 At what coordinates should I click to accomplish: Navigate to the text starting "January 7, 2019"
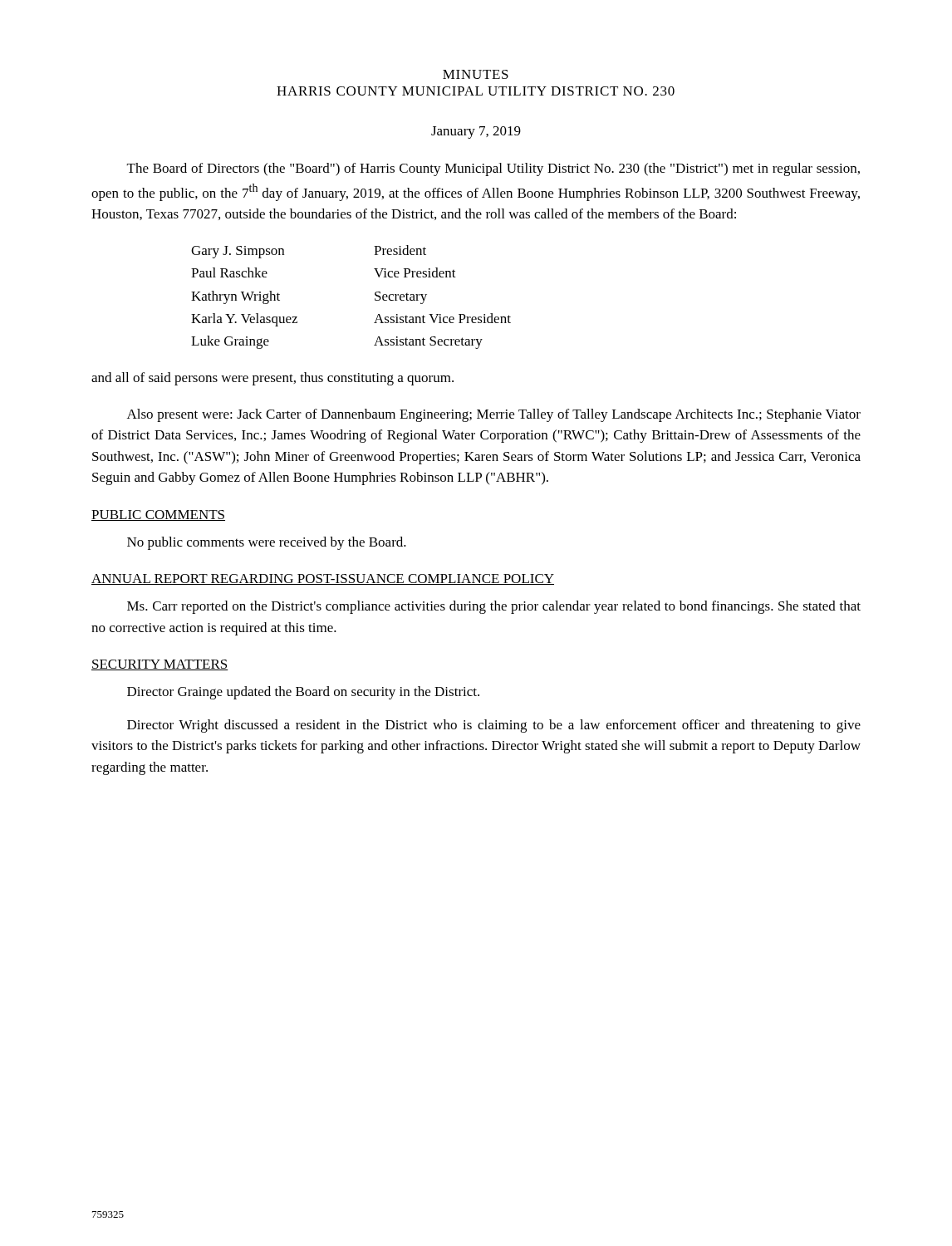(476, 131)
